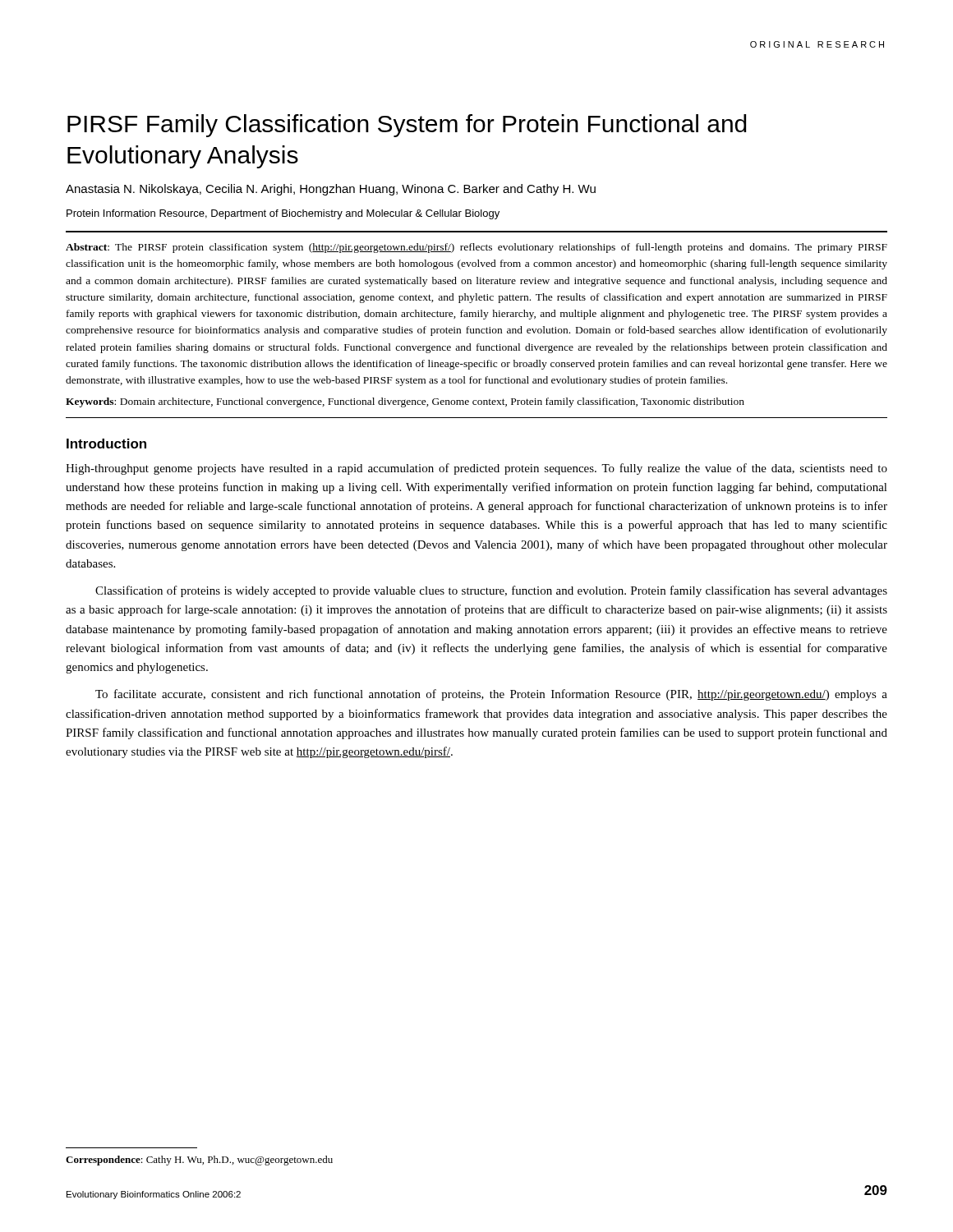Select the section header
This screenshot has height=1232, width=953.
106,444
